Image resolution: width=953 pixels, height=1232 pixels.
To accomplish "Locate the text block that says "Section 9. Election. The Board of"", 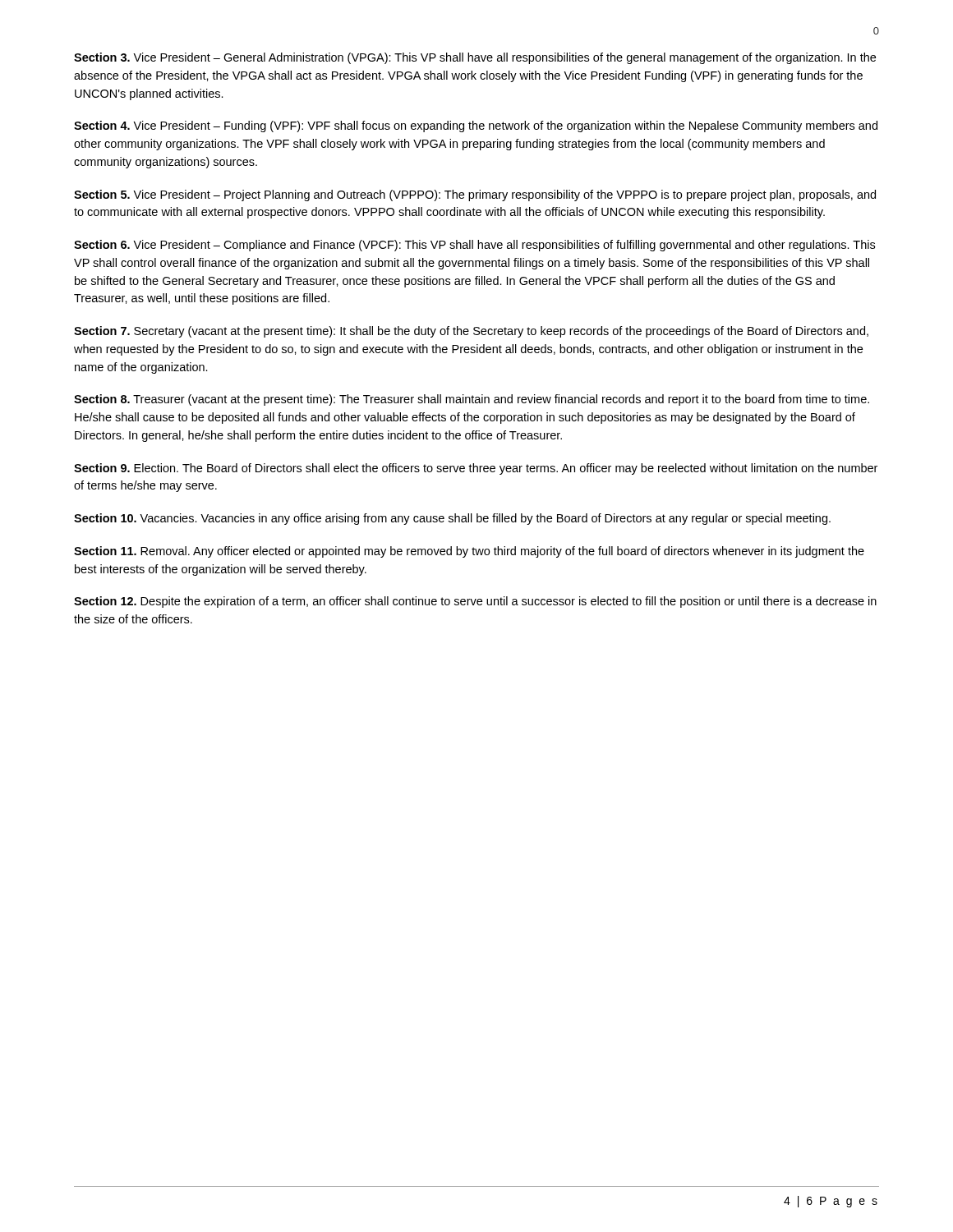I will [476, 477].
